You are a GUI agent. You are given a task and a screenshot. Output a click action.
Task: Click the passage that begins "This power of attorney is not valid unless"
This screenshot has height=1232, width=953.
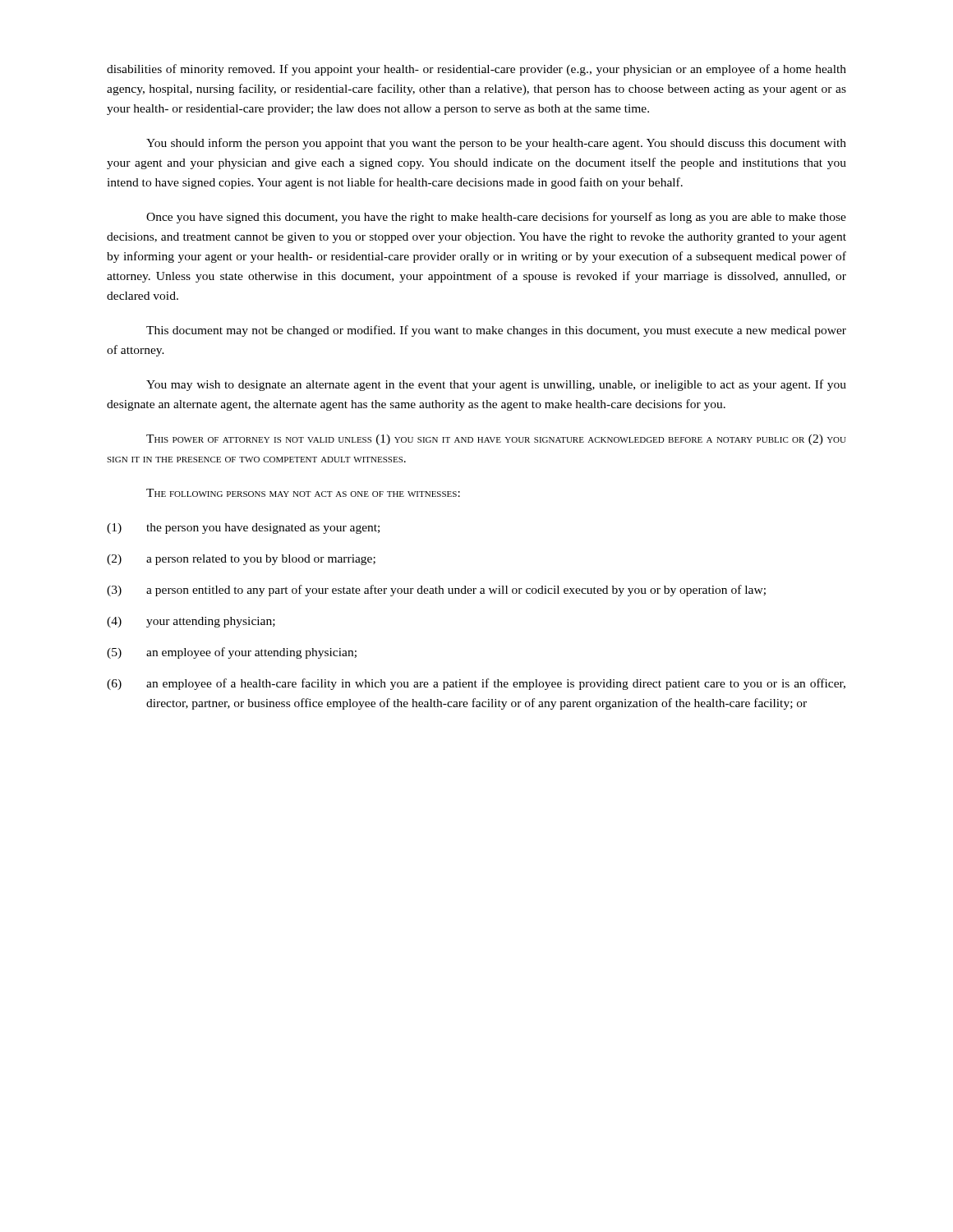tap(476, 449)
